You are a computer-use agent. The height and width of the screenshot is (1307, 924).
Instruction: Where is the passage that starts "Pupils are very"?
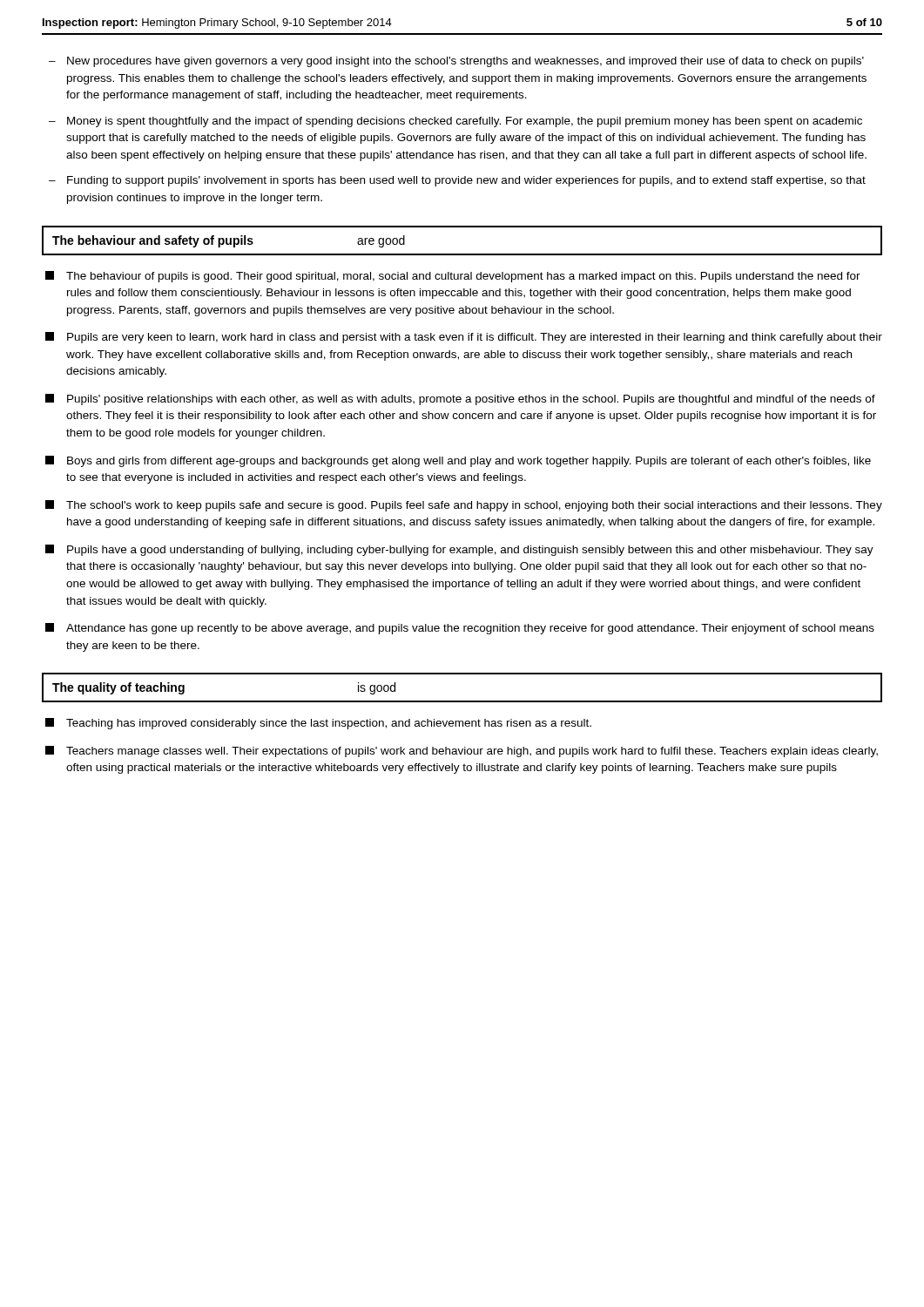[x=474, y=354]
